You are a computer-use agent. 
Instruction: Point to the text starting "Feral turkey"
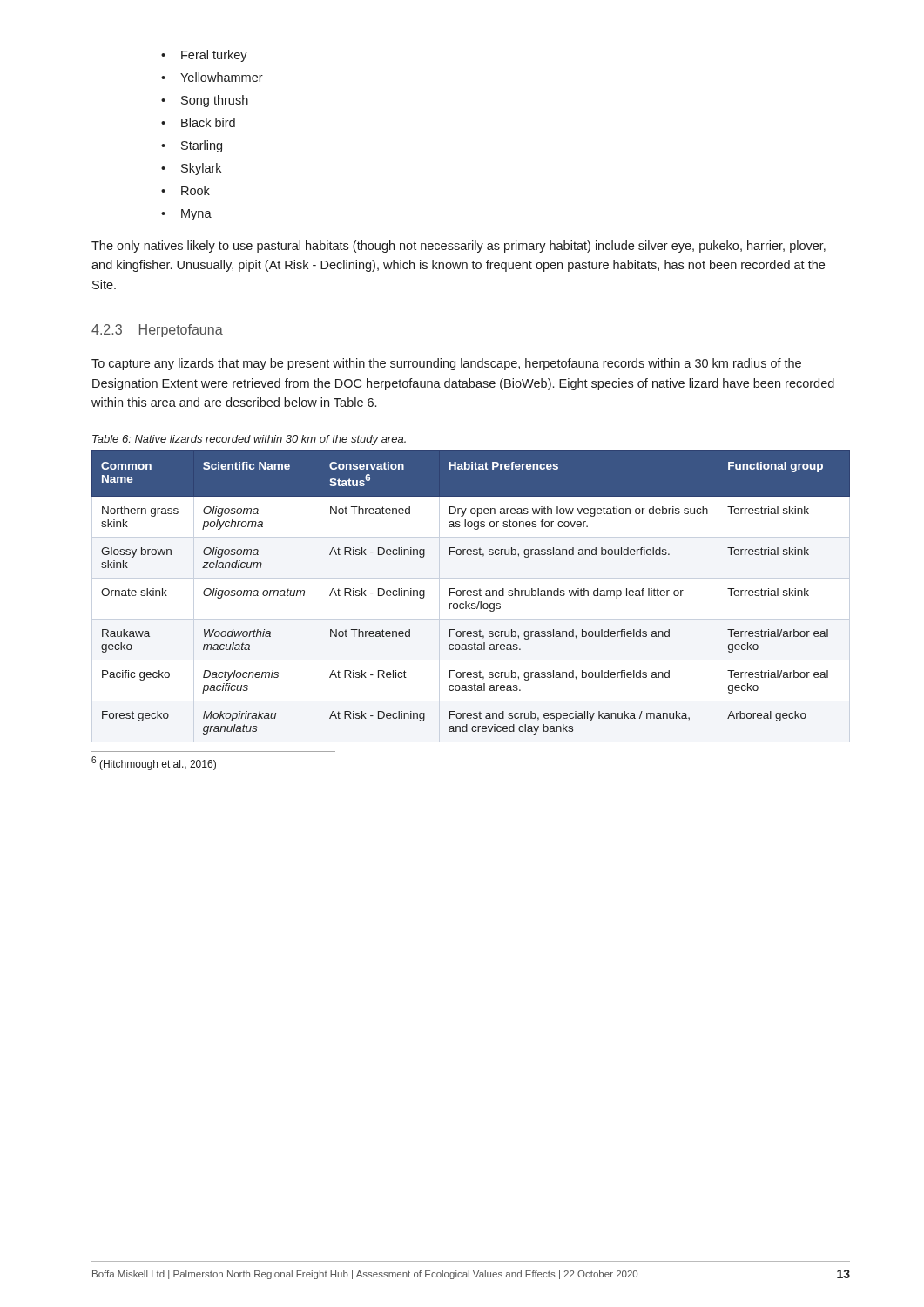pos(214,55)
